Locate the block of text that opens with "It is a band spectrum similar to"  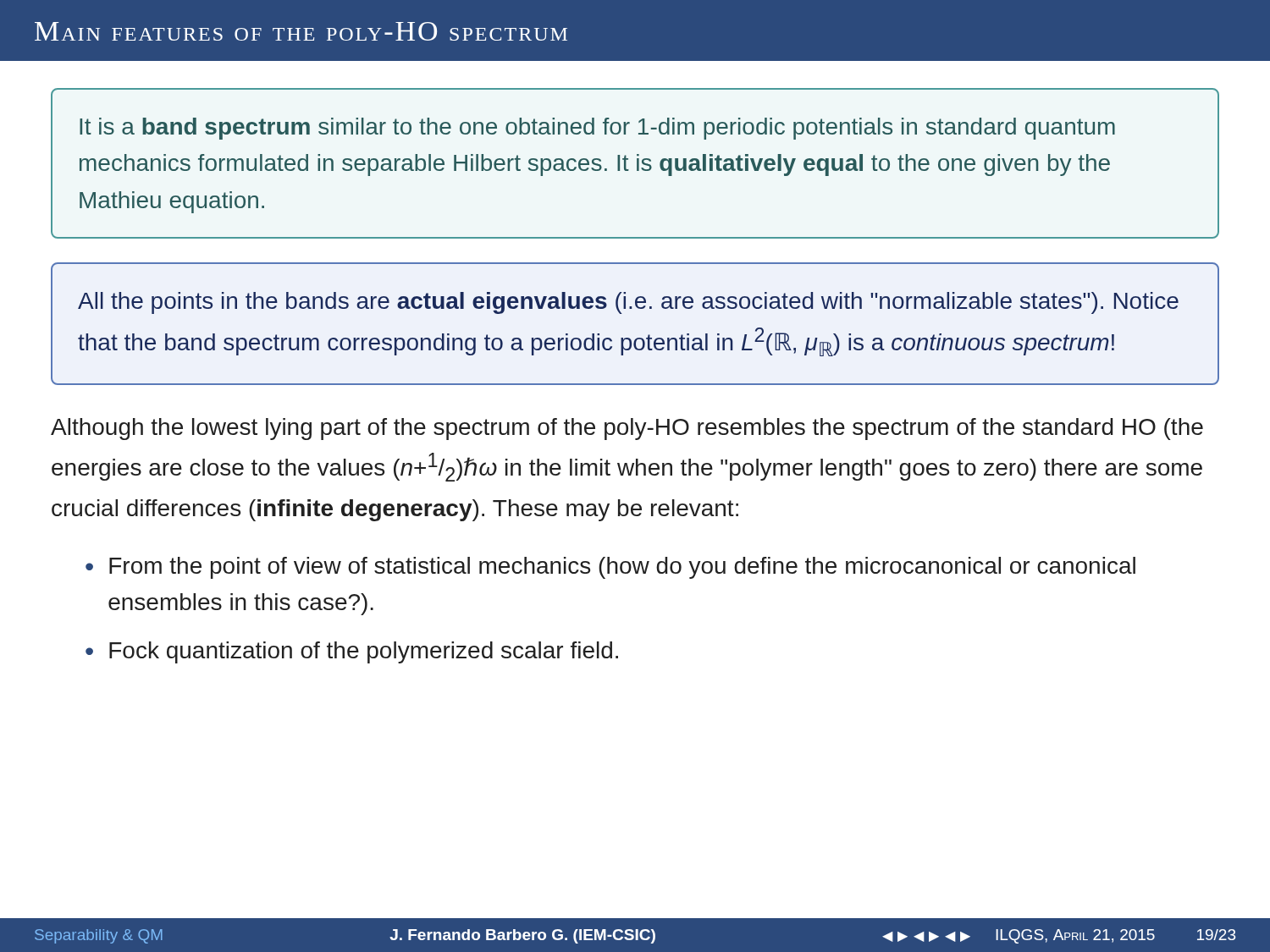click(x=597, y=163)
